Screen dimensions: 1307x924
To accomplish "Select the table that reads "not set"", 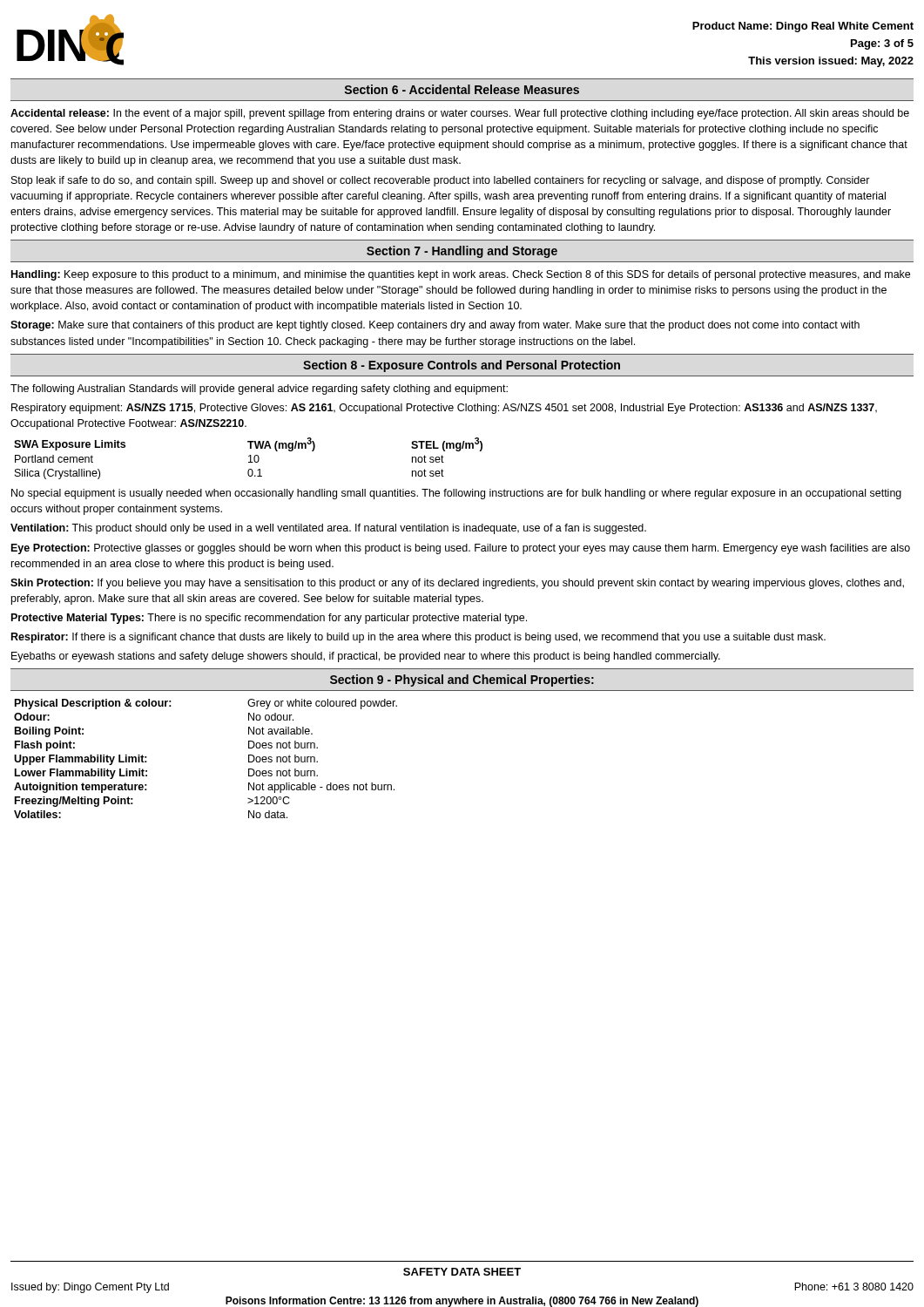I will pyautogui.click(x=462, y=458).
